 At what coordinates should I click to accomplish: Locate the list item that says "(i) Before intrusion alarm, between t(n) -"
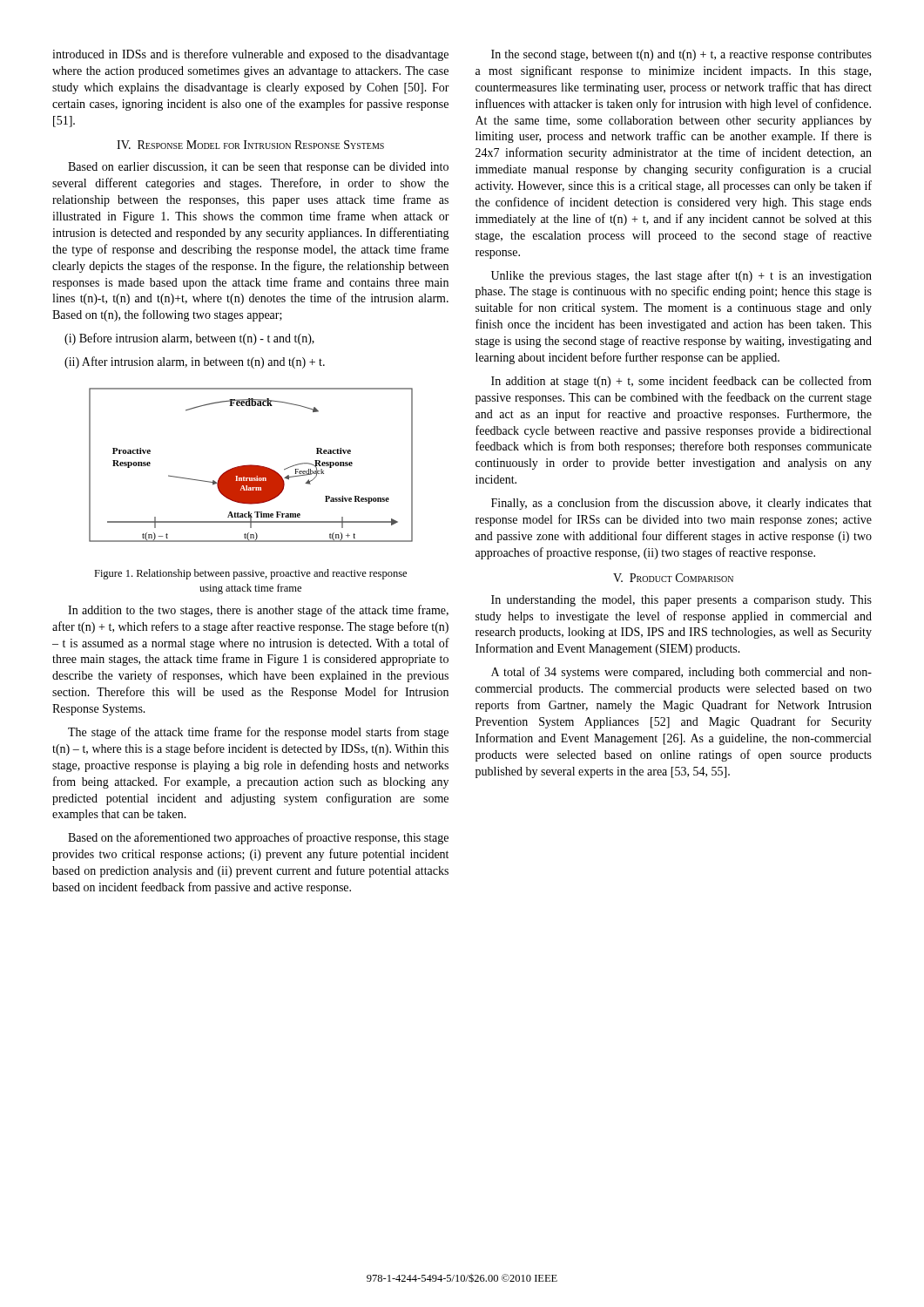257,340
